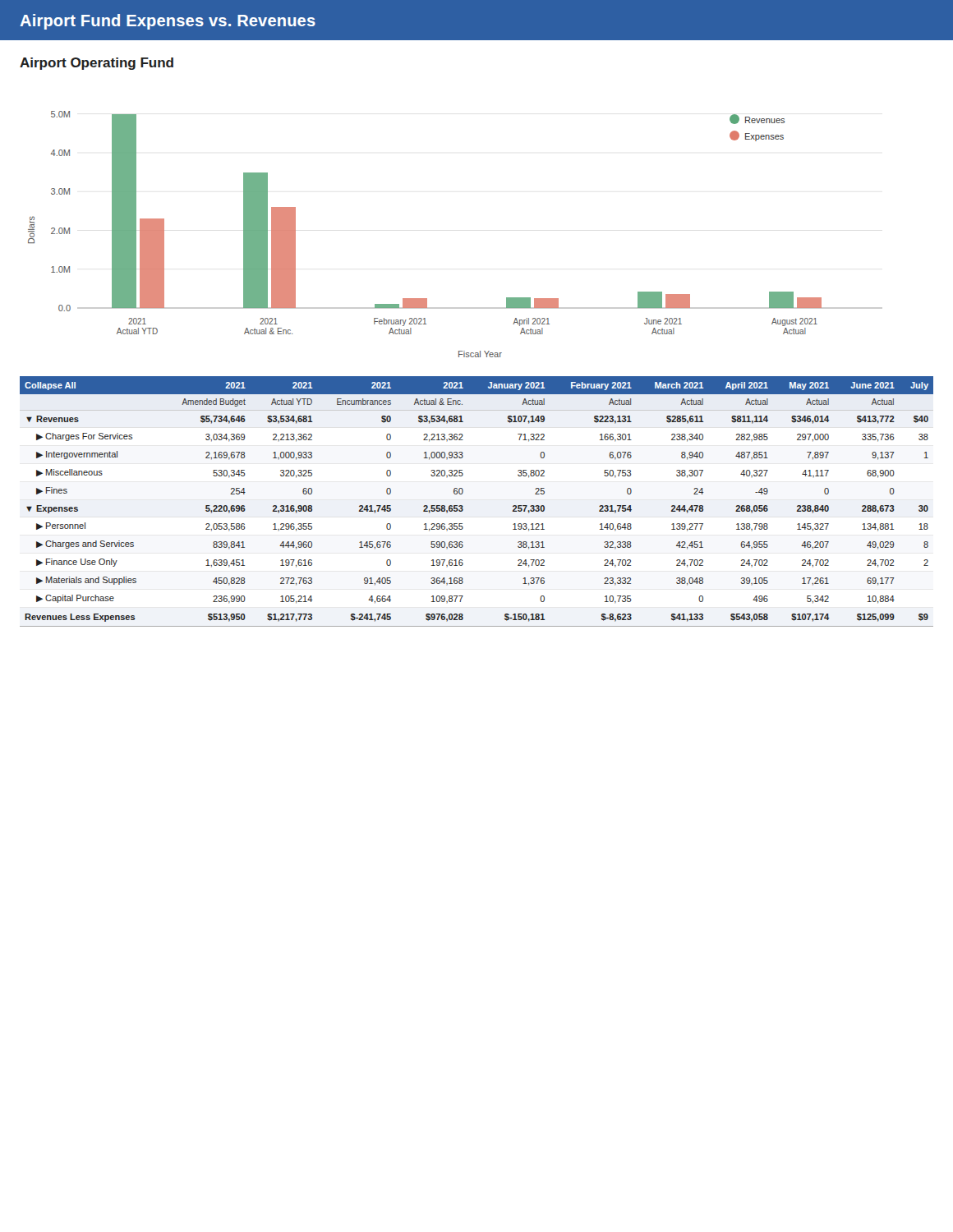The width and height of the screenshot is (953, 1232).
Task: Find the grouped bar chart
Action: (x=476, y=223)
